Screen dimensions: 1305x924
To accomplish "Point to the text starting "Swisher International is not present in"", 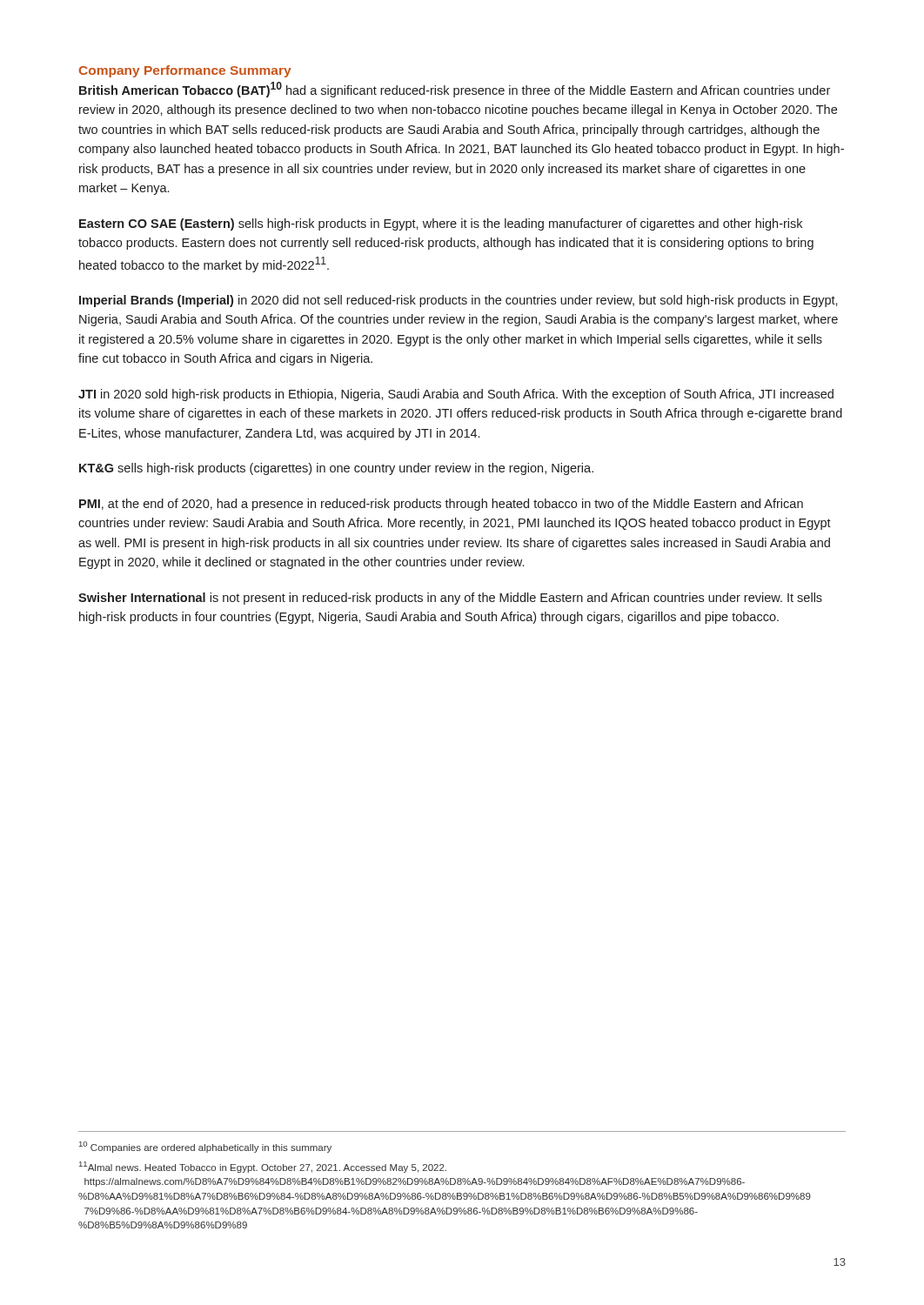I will (450, 607).
